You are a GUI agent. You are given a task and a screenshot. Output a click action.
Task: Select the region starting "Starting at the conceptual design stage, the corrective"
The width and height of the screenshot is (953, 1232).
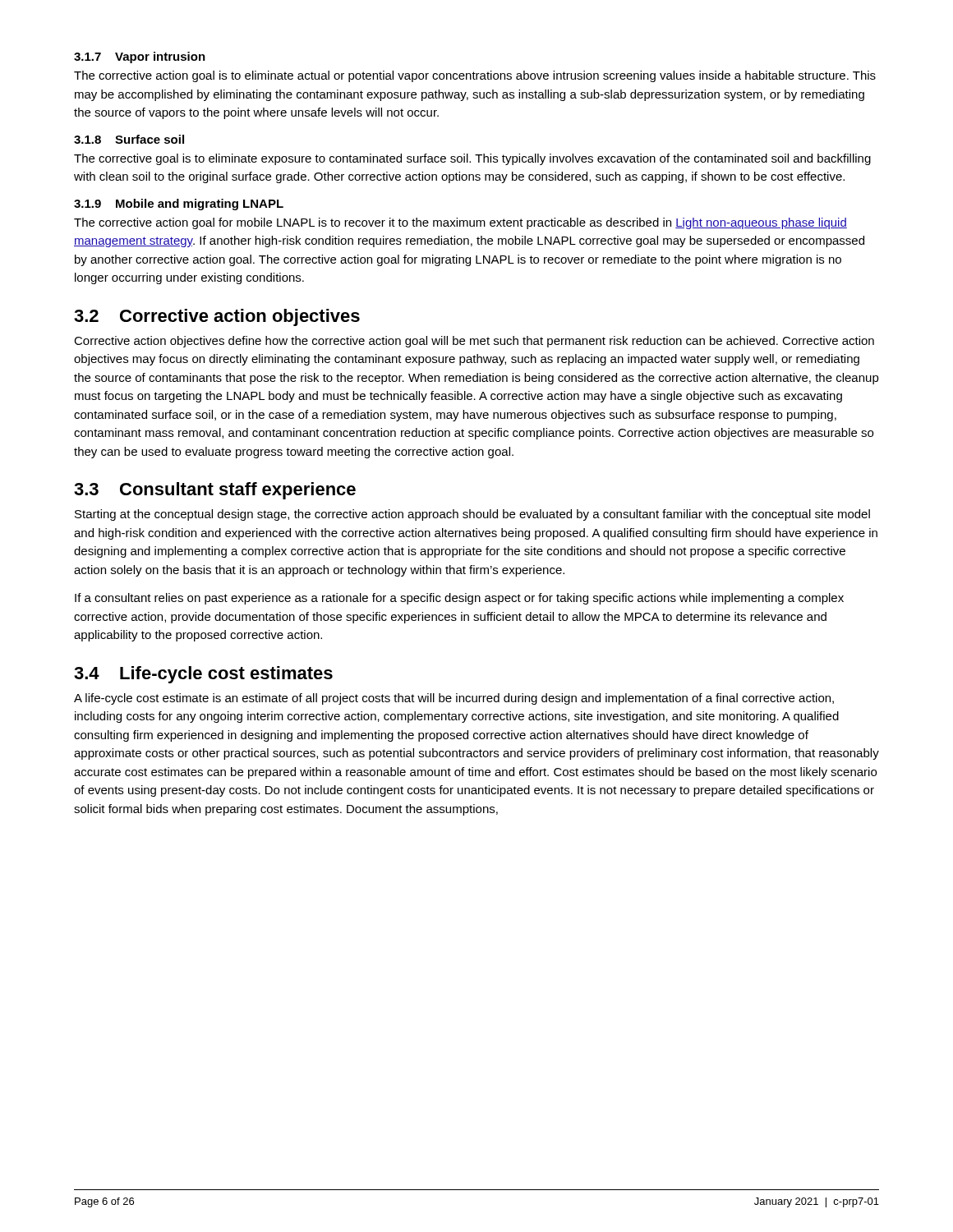pos(476,542)
